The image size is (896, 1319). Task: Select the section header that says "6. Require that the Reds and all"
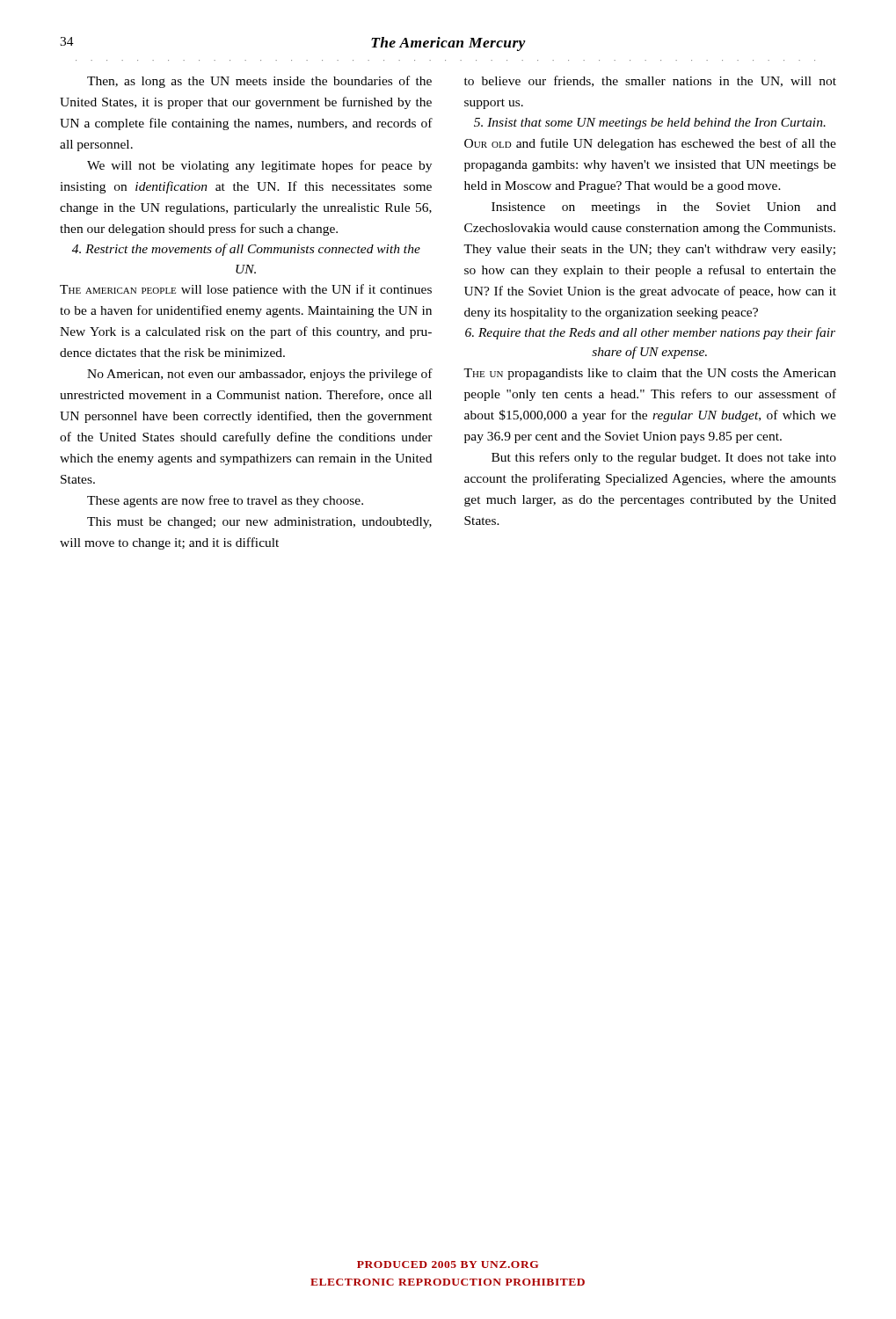pyautogui.click(x=650, y=342)
